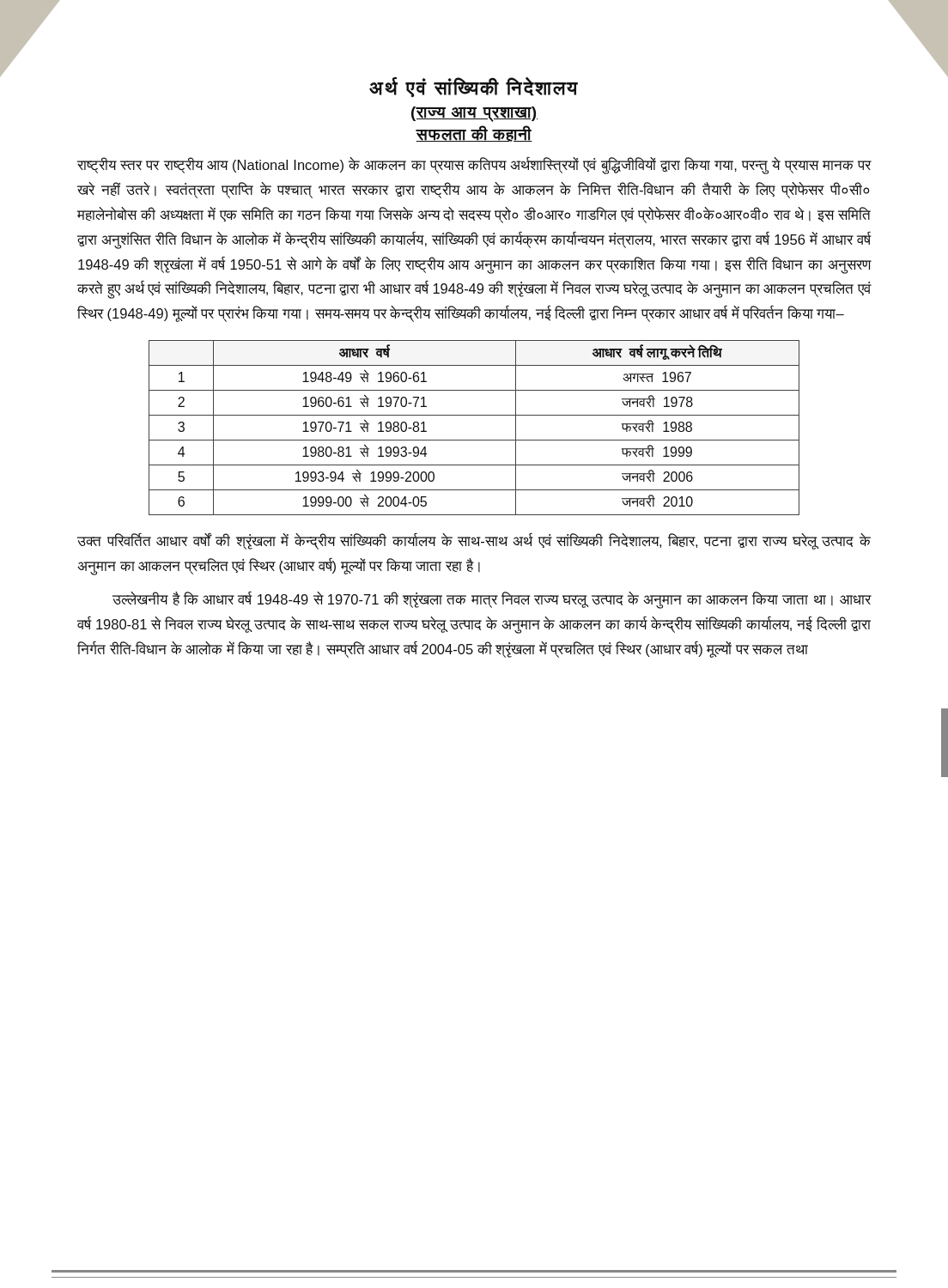Click on the table containing "जनवरी 2010"
Image resolution: width=948 pixels, height=1288 pixels.
coord(474,428)
